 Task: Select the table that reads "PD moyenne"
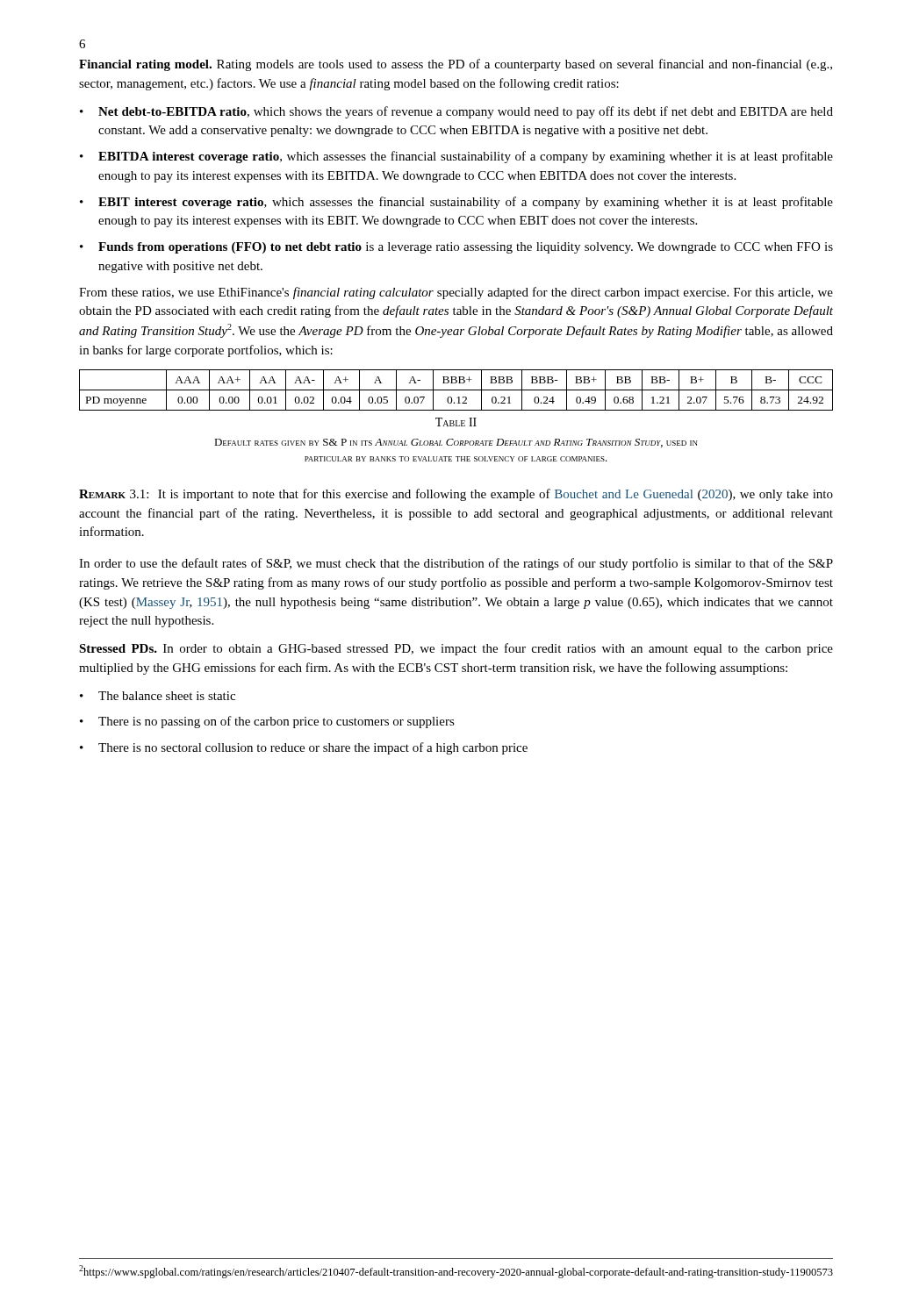click(456, 390)
